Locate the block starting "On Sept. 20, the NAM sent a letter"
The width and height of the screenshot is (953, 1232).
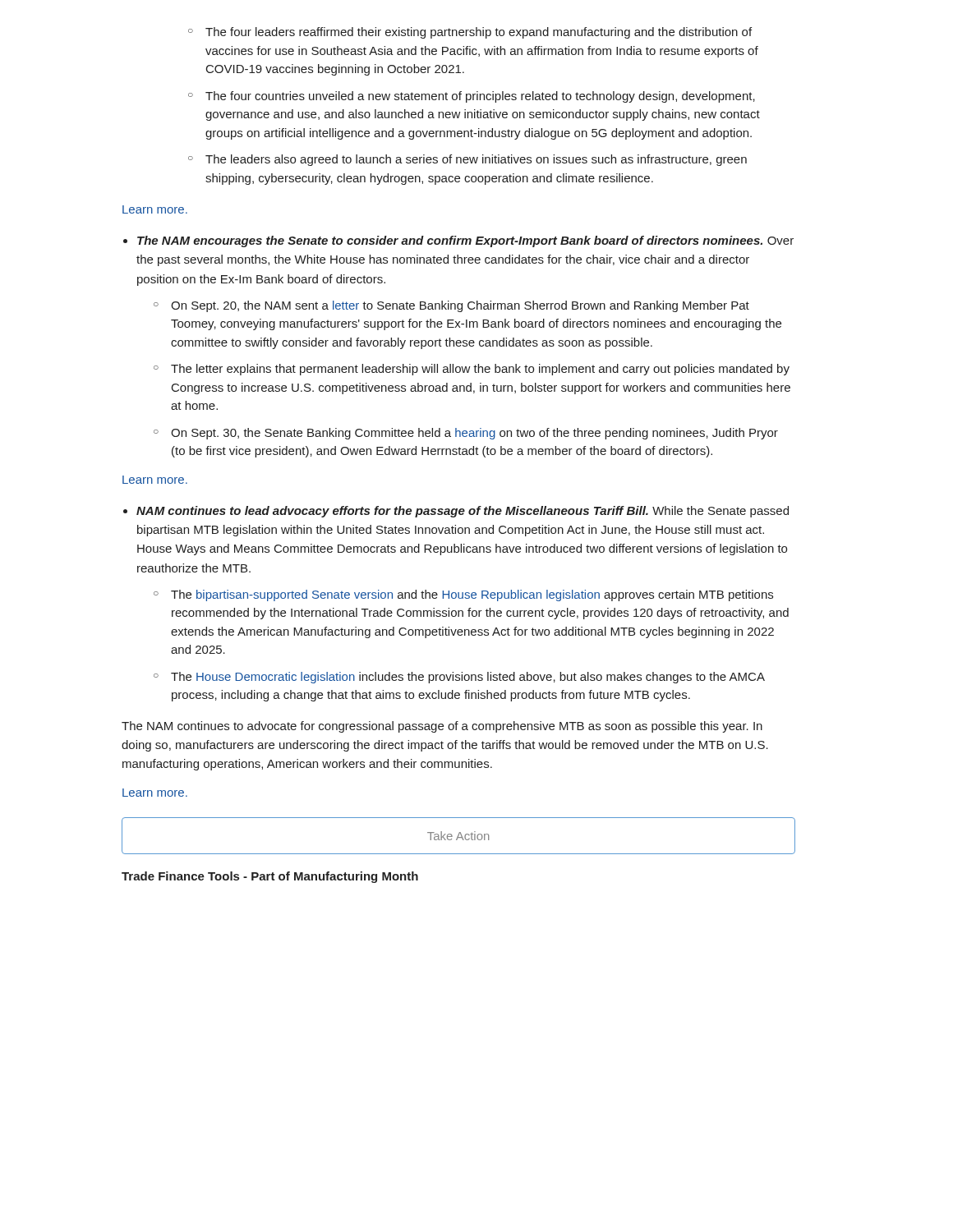pyautogui.click(x=476, y=323)
